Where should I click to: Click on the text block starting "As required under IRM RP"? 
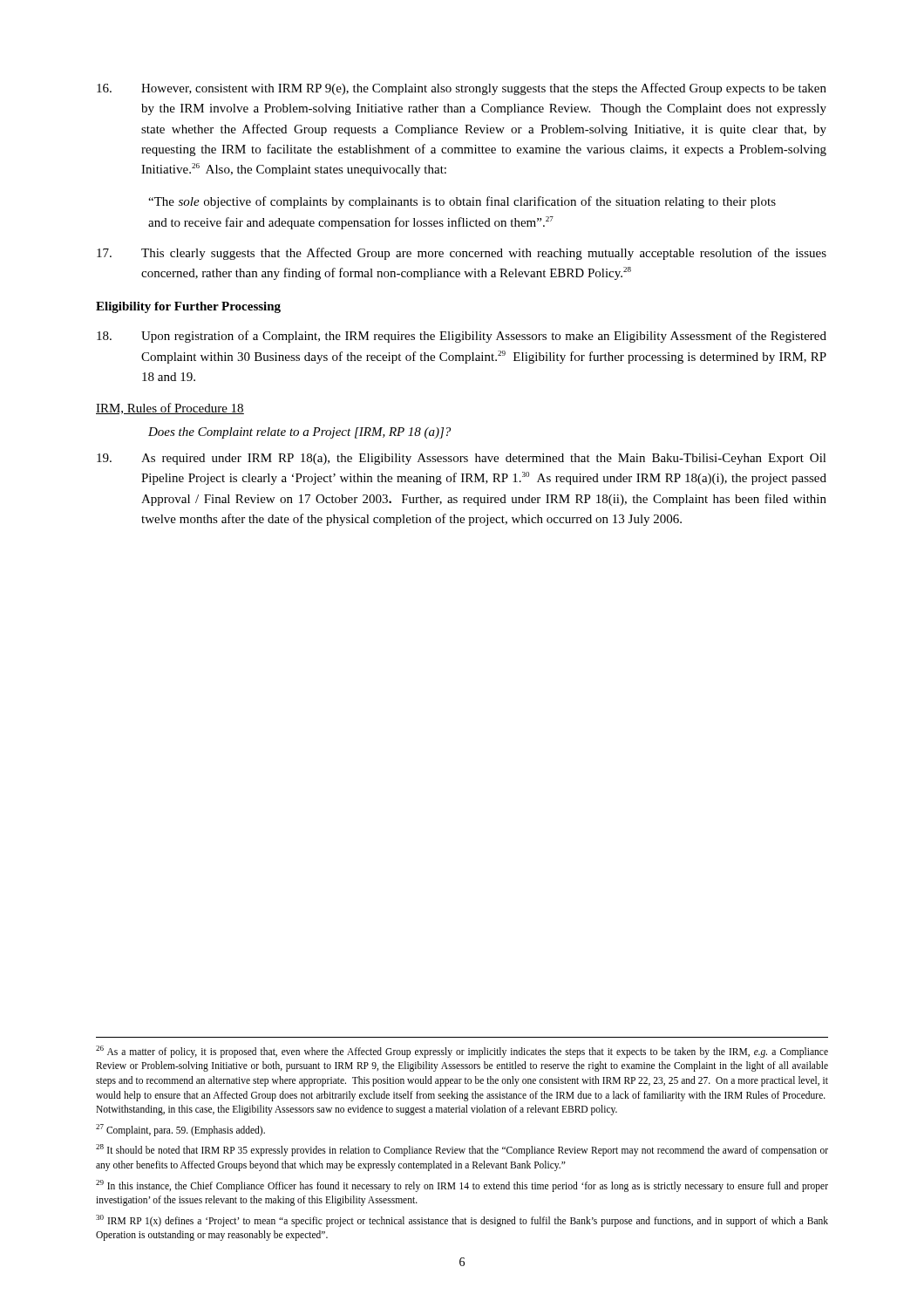click(x=461, y=489)
